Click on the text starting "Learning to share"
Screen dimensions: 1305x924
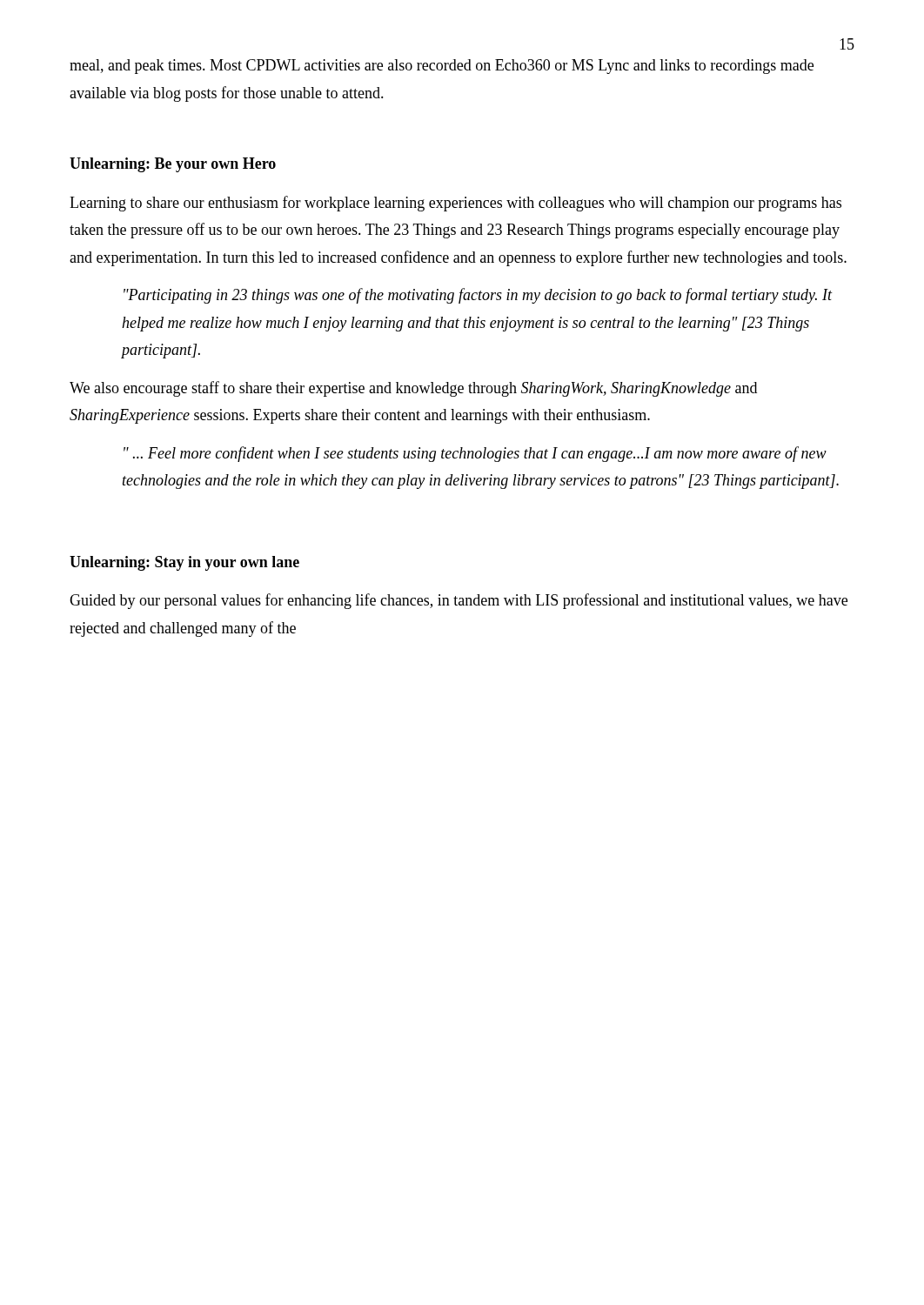pyautogui.click(x=458, y=230)
